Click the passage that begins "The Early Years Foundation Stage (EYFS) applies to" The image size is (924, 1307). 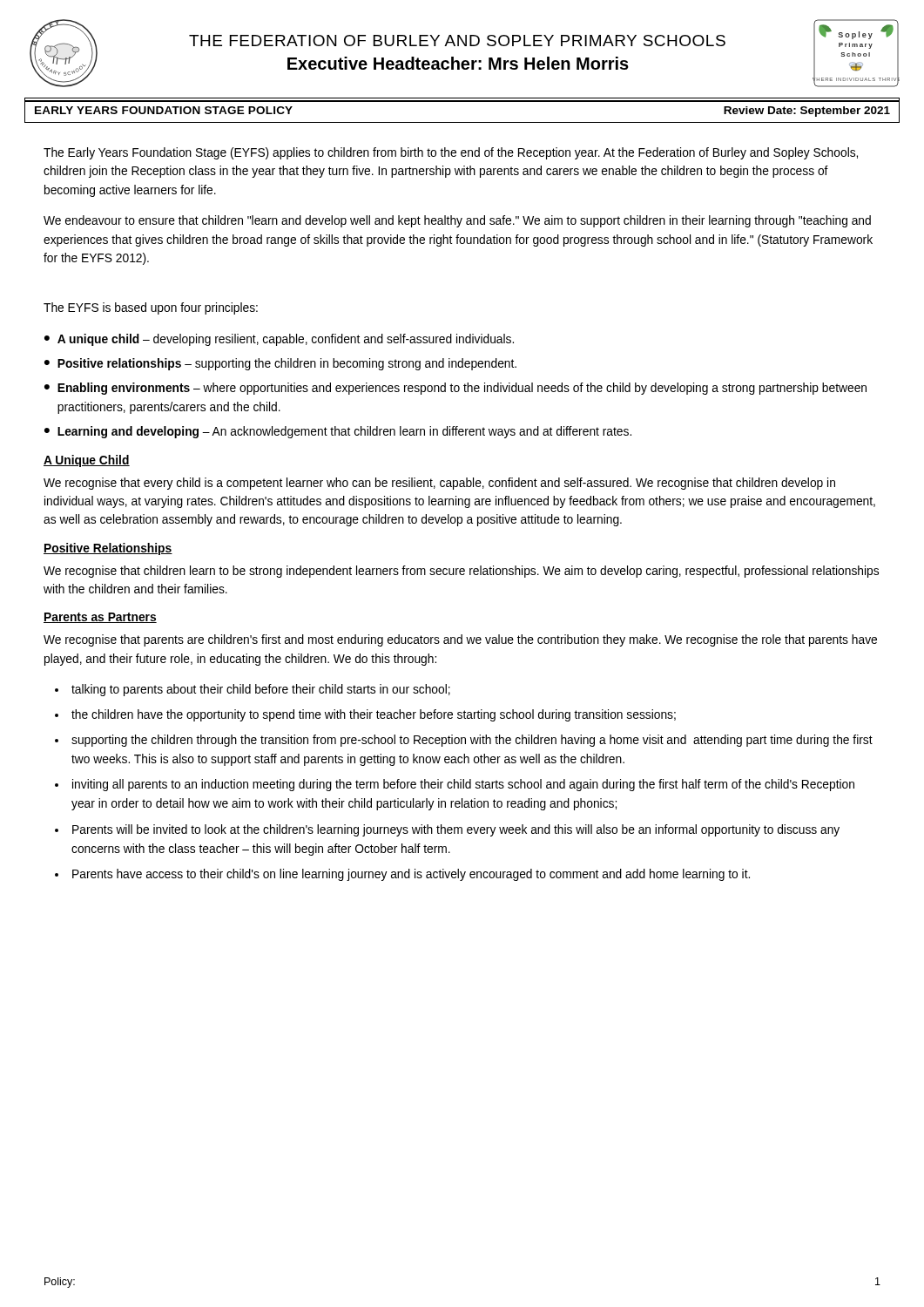click(451, 172)
